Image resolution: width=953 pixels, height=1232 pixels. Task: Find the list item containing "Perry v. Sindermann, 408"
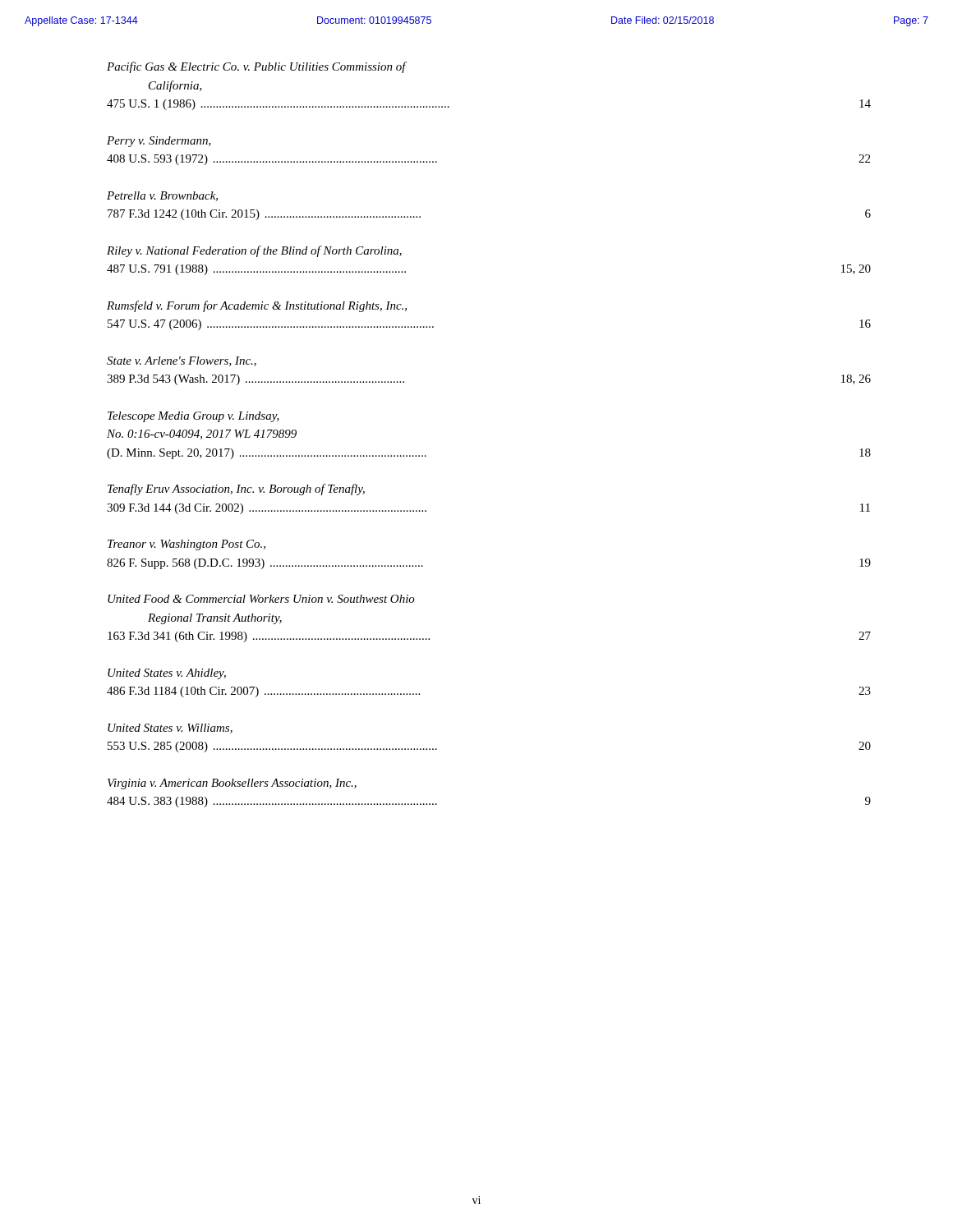click(159, 142)
